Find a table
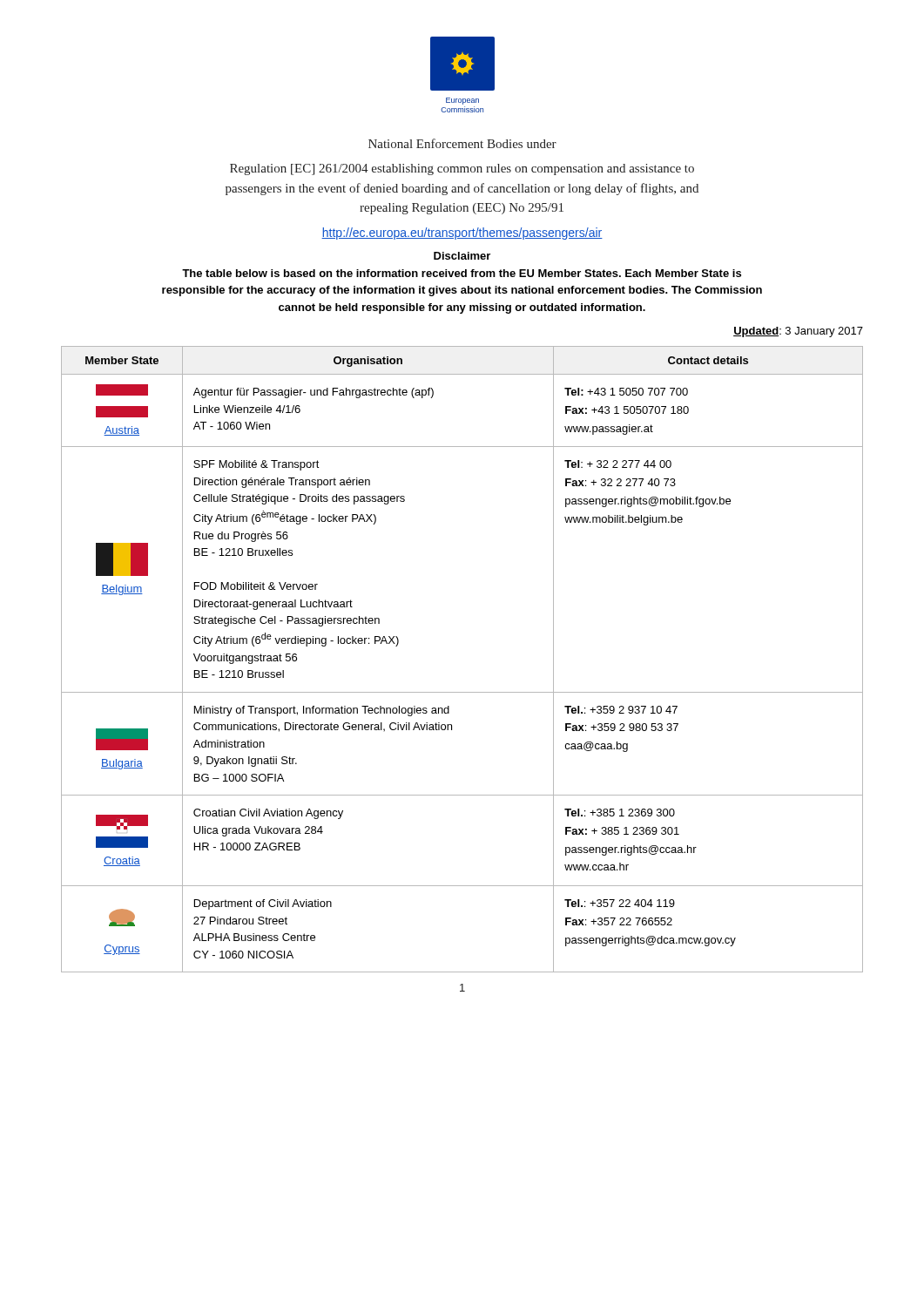This screenshot has width=924, height=1307. [462, 659]
